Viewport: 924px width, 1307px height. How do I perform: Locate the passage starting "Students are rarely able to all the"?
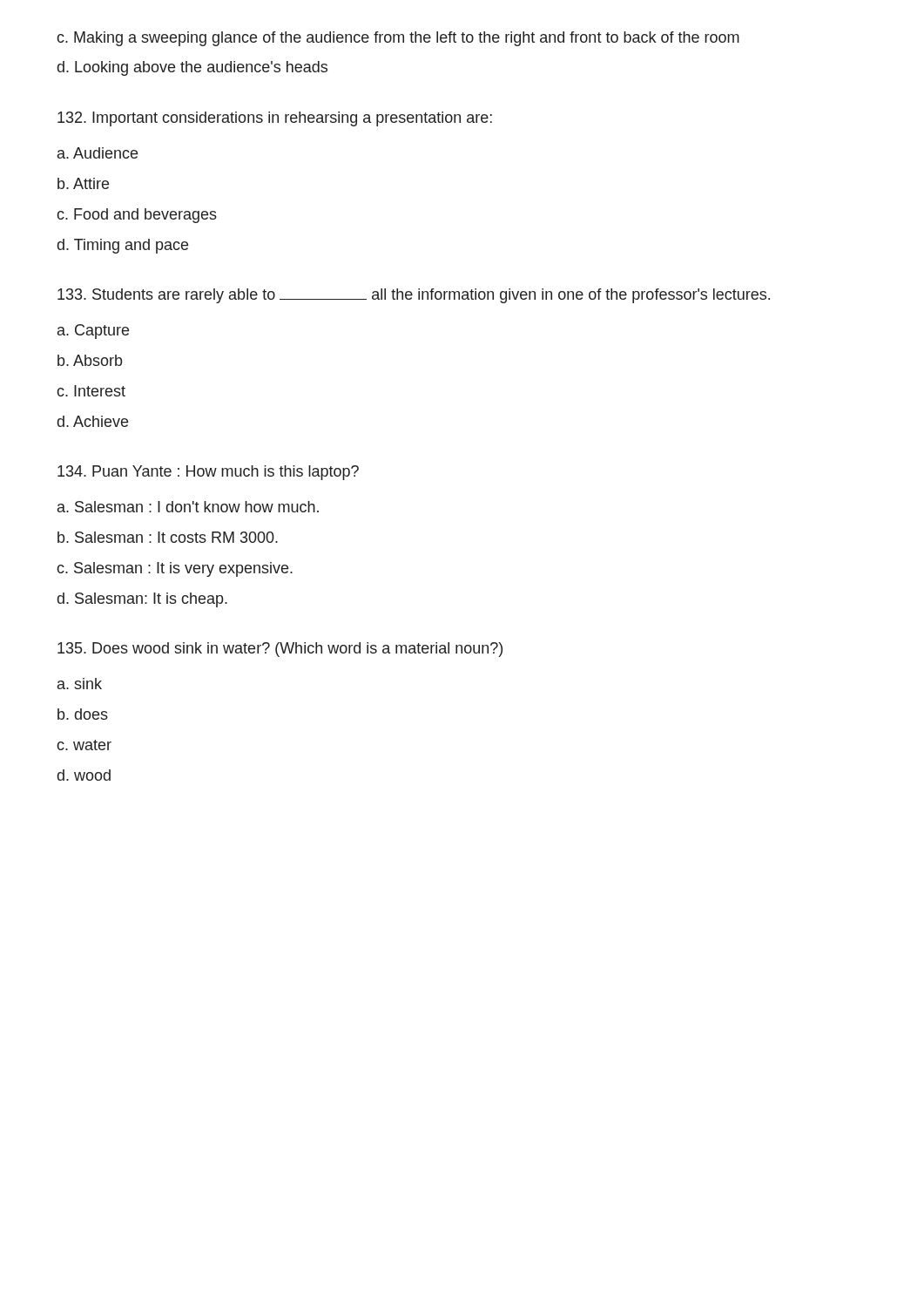[414, 294]
